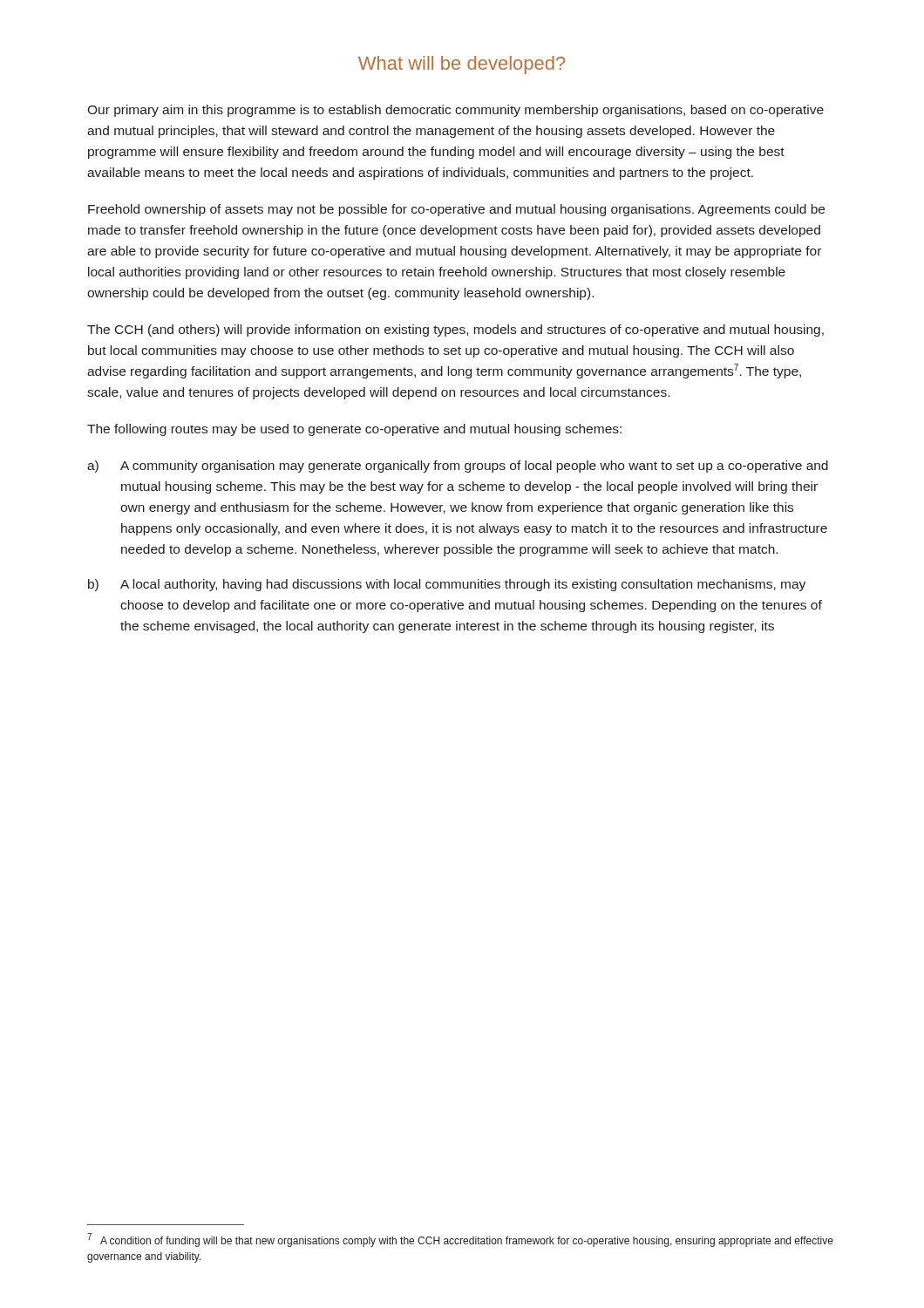Image resolution: width=924 pixels, height=1308 pixels.
Task: Navigate to the passage starting "The CCH (and"
Action: 462,361
